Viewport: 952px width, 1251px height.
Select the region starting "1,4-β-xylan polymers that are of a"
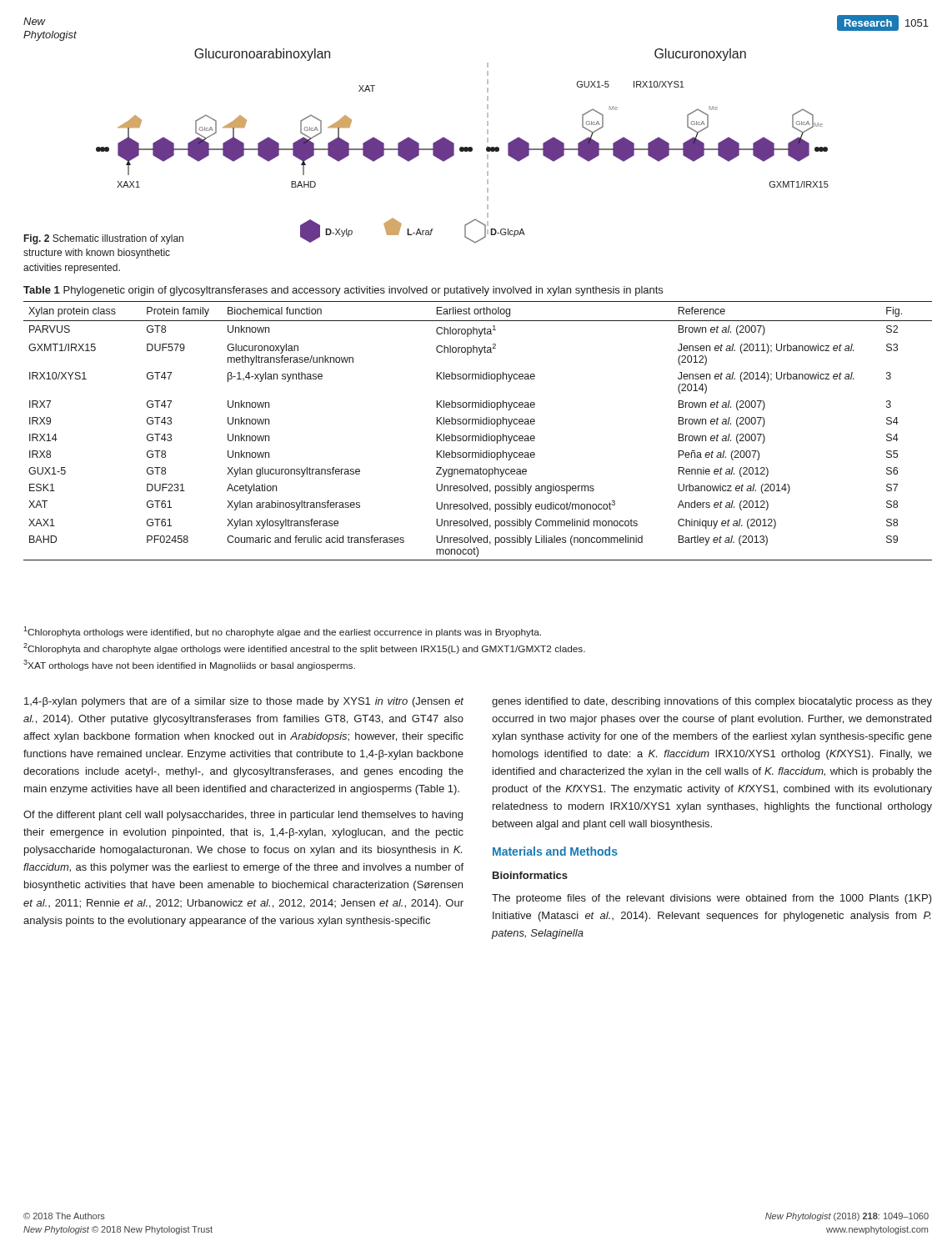[243, 810]
